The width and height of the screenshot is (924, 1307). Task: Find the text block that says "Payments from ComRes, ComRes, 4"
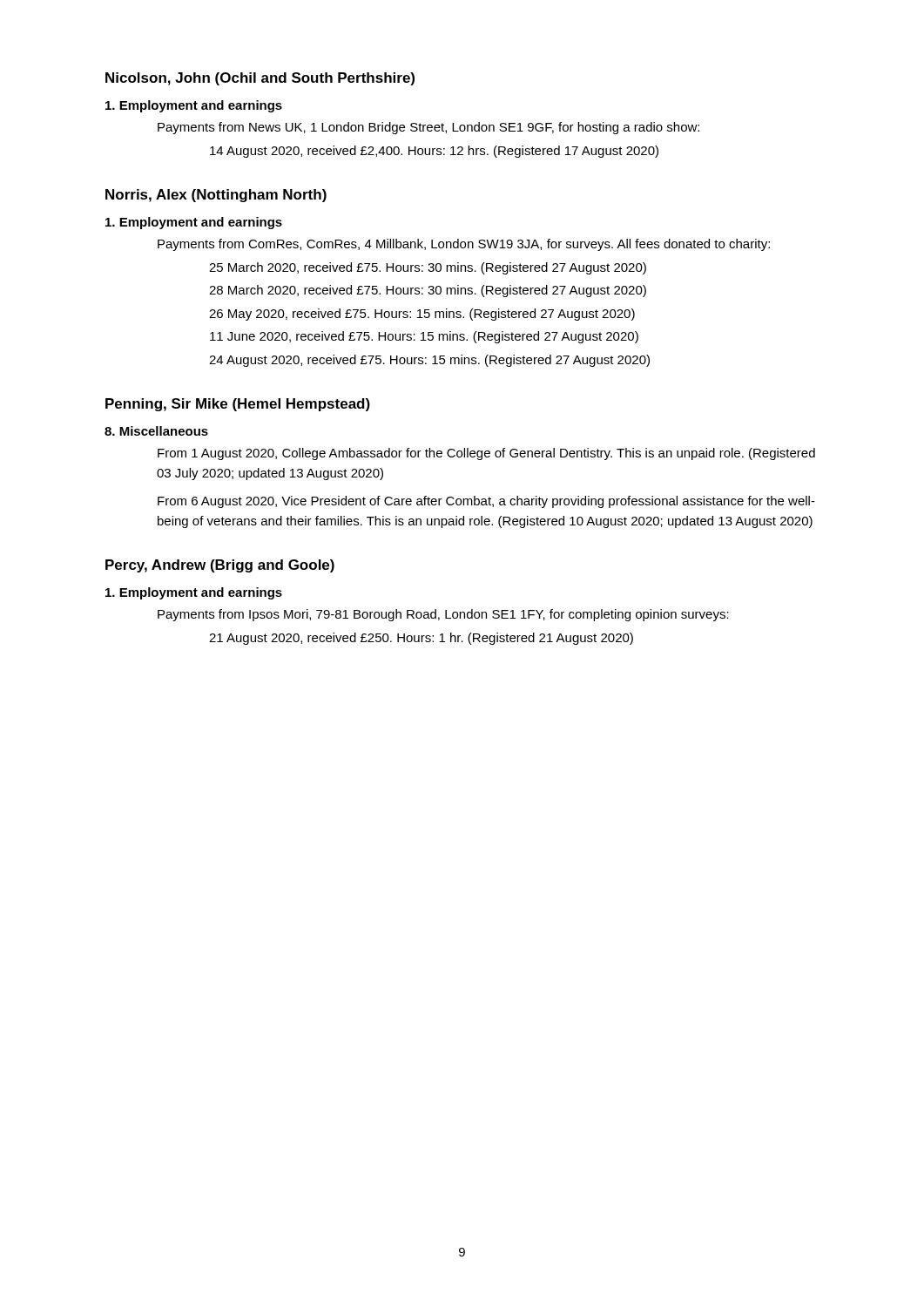pos(464,244)
